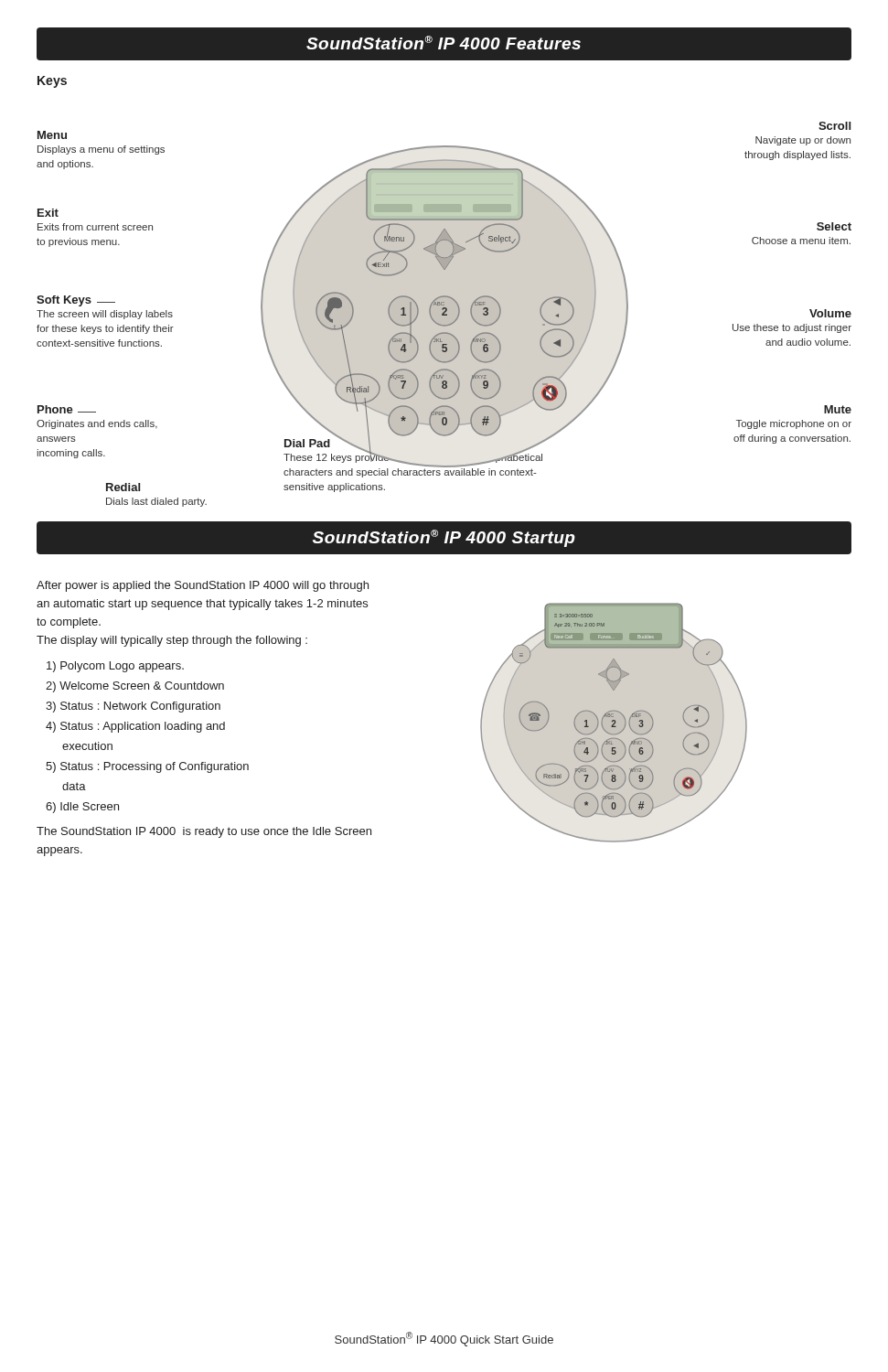Find the region starting "5) Status : Processing"

(x=147, y=776)
